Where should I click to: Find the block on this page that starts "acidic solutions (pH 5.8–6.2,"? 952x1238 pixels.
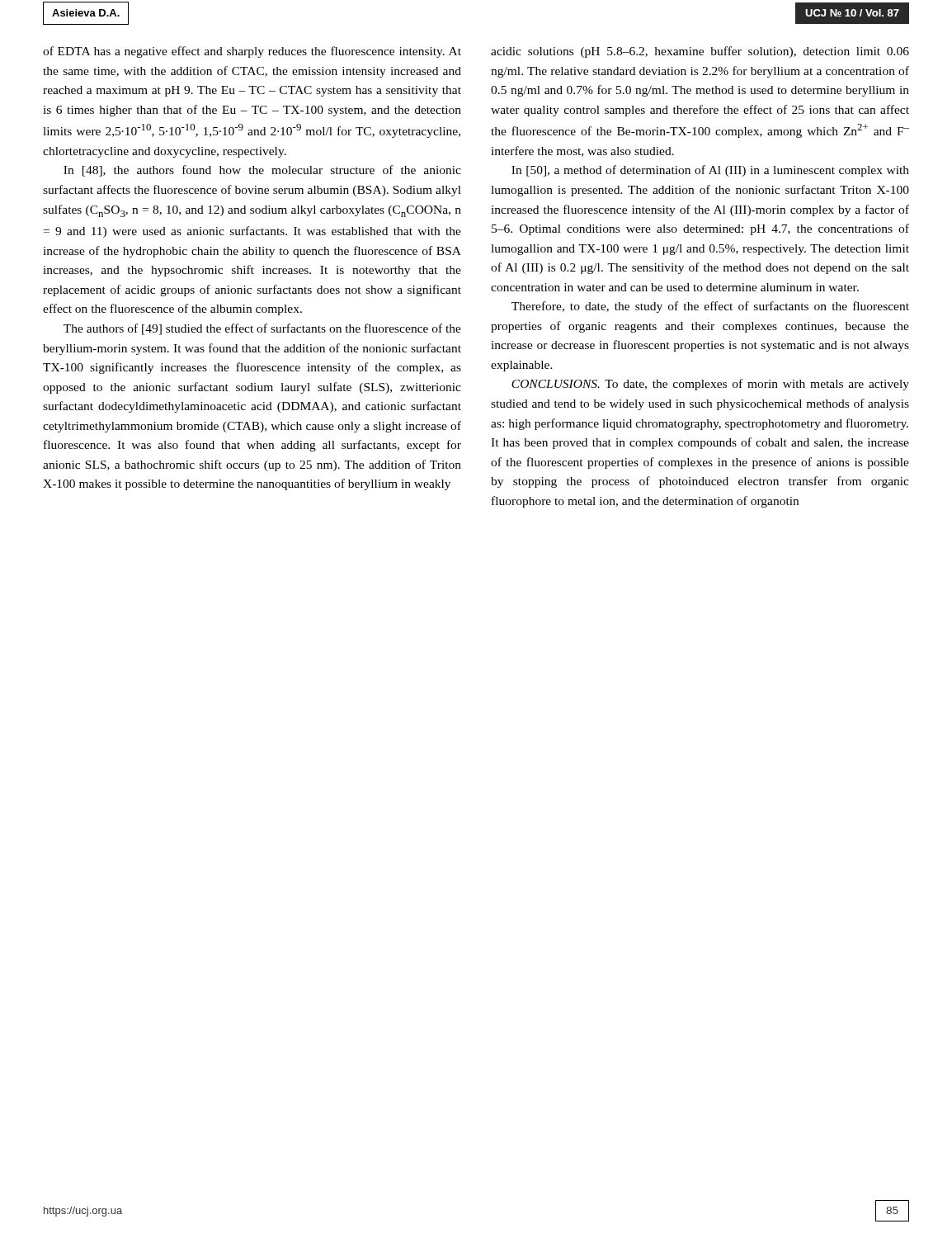click(700, 101)
